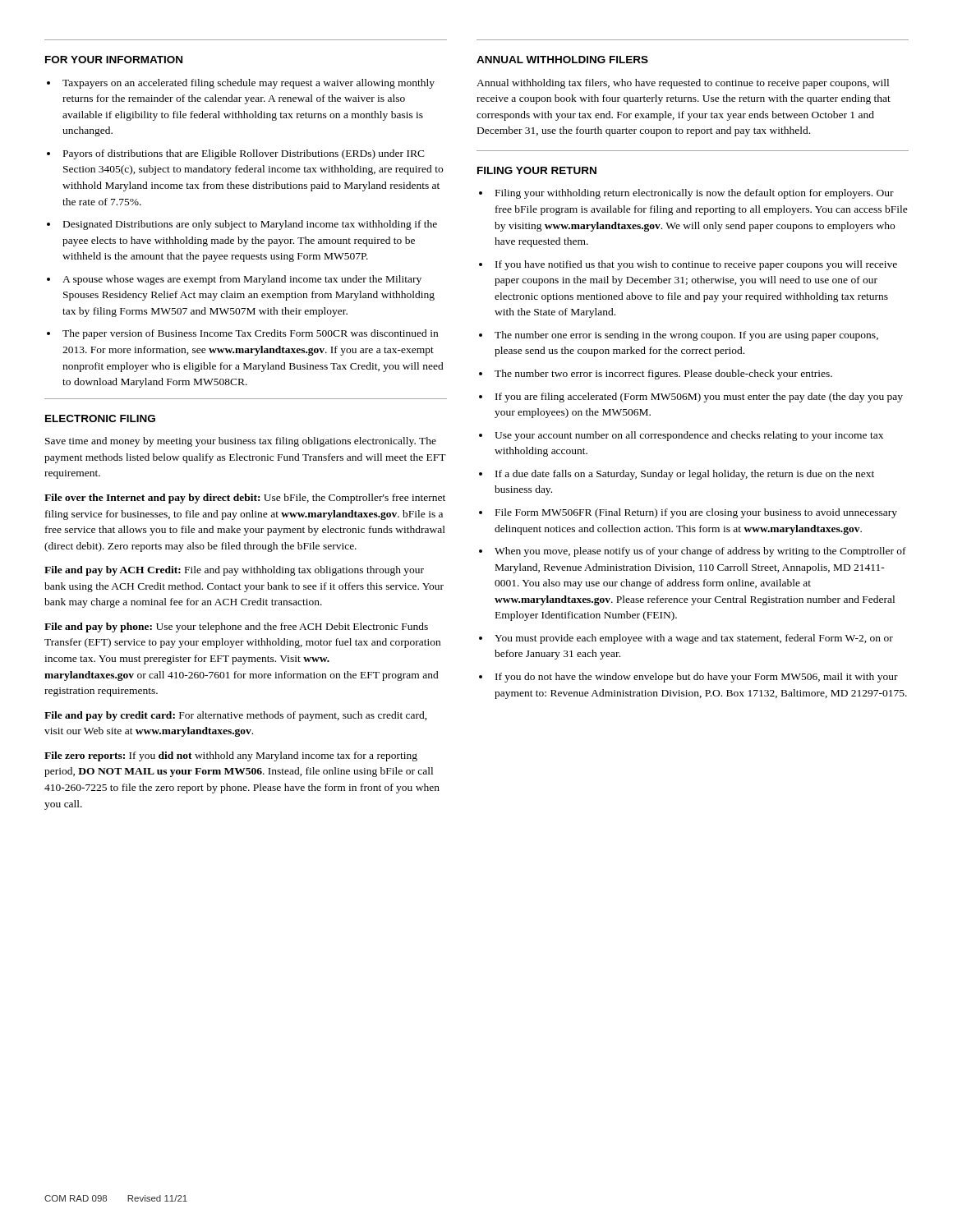Screen dimensions: 1232x953
Task: Navigate to the text block starting "Payors of distributions that are Eligible"
Action: click(253, 177)
